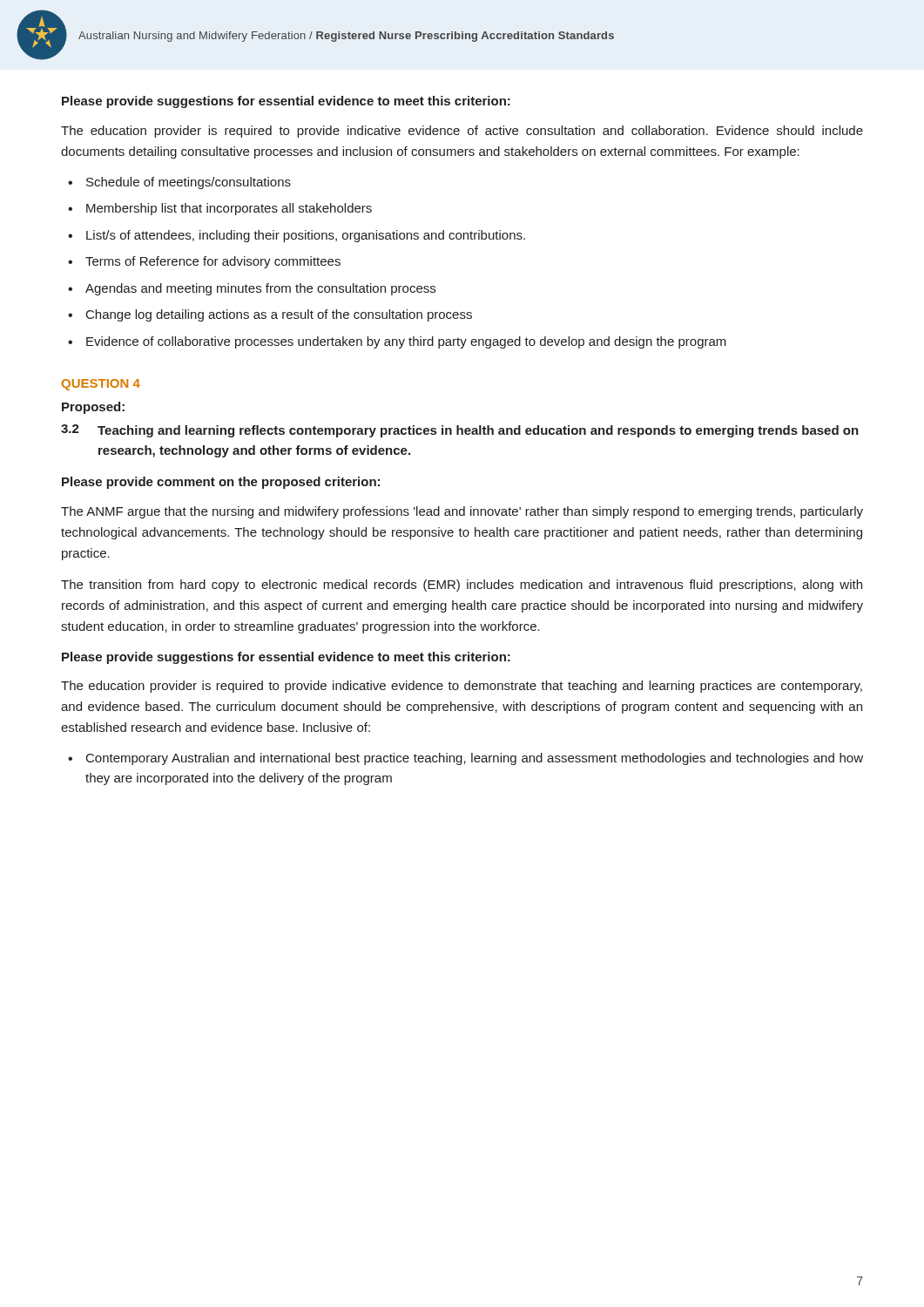Point to "Membership list that incorporates all stakeholders"

(229, 208)
